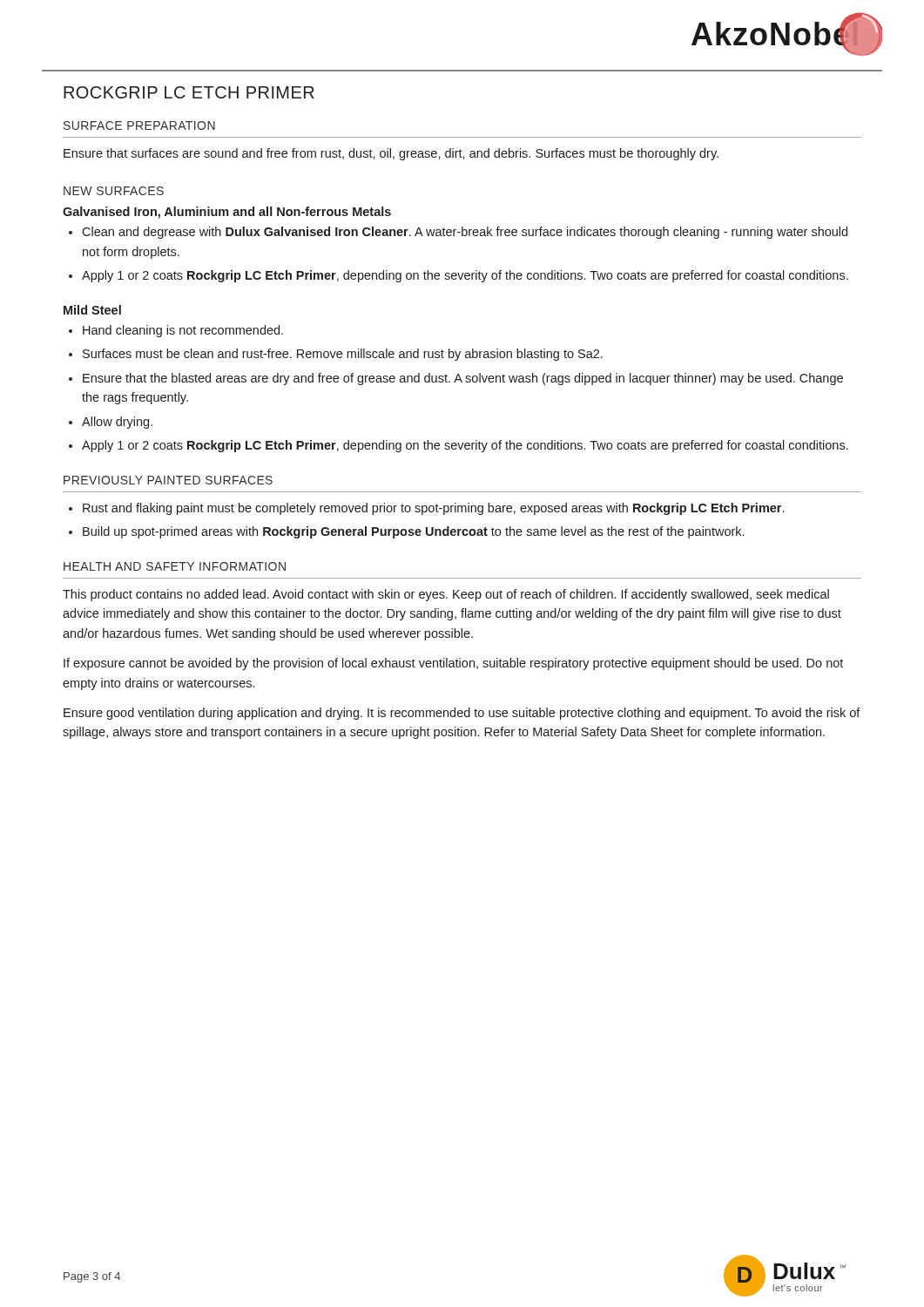Navigate to the region starting "Hand cleaning is not recommended."

[x=183, y=330]
